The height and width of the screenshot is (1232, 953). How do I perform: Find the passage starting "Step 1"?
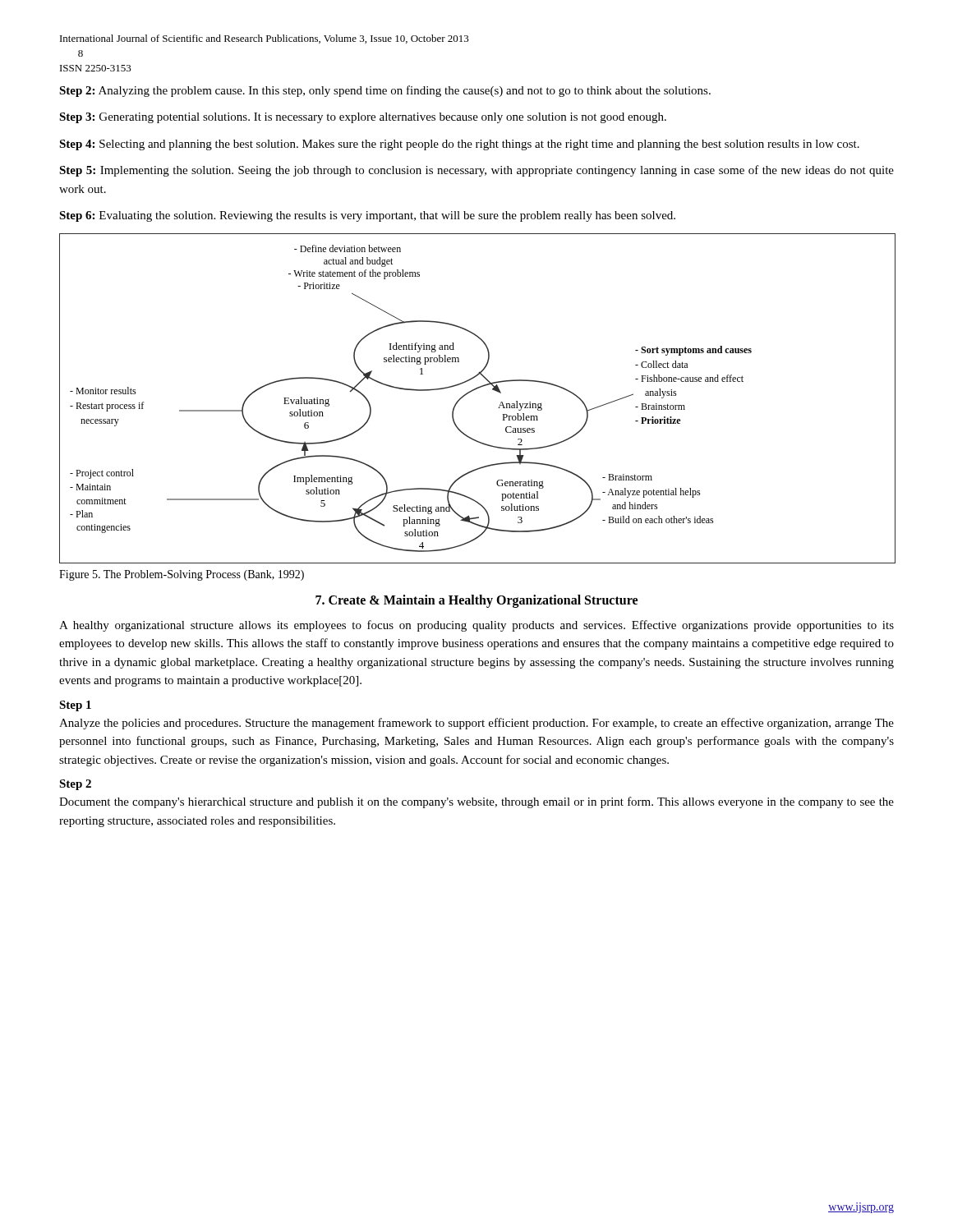[75, 704]
